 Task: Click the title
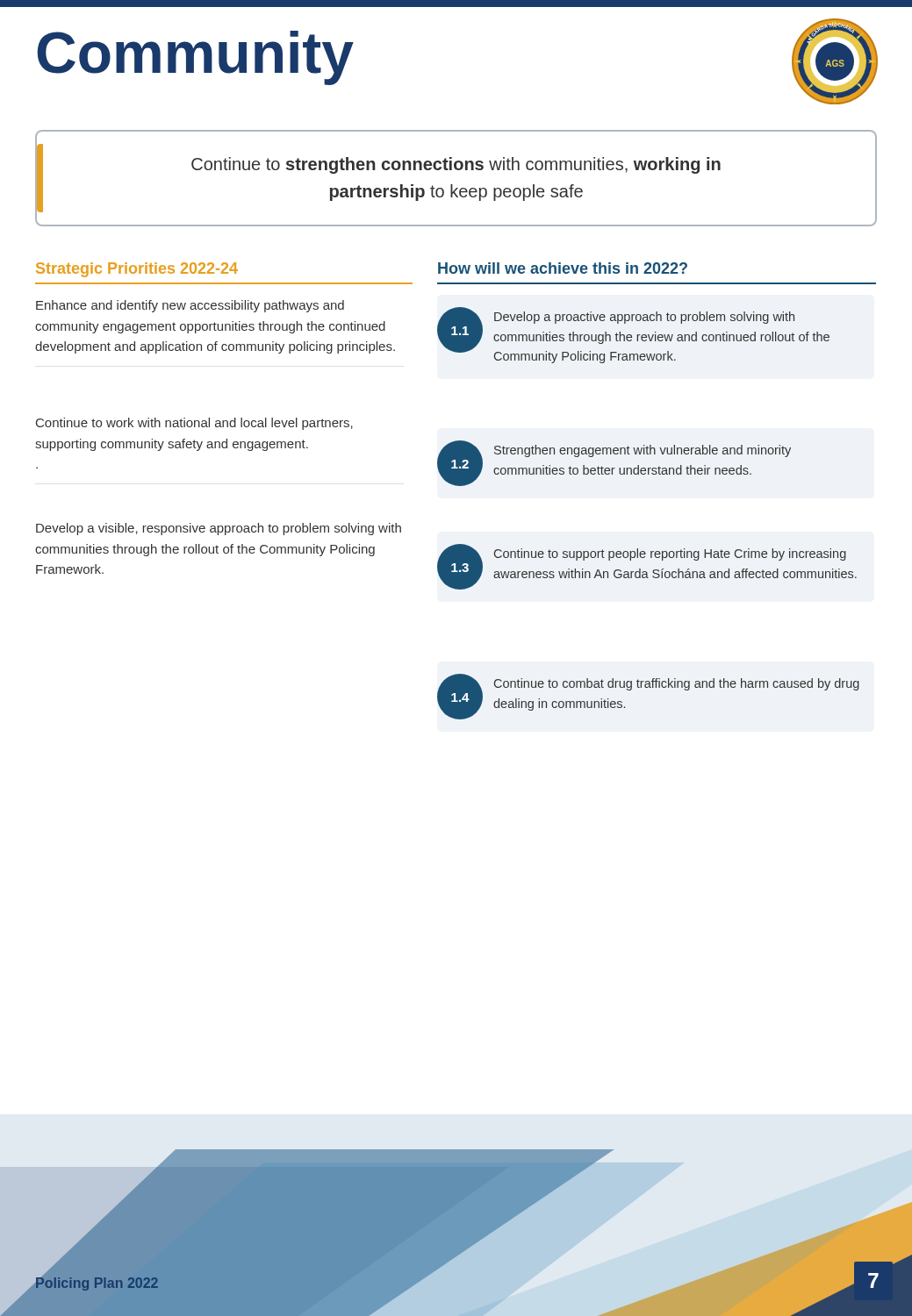(x=194, y=53)
